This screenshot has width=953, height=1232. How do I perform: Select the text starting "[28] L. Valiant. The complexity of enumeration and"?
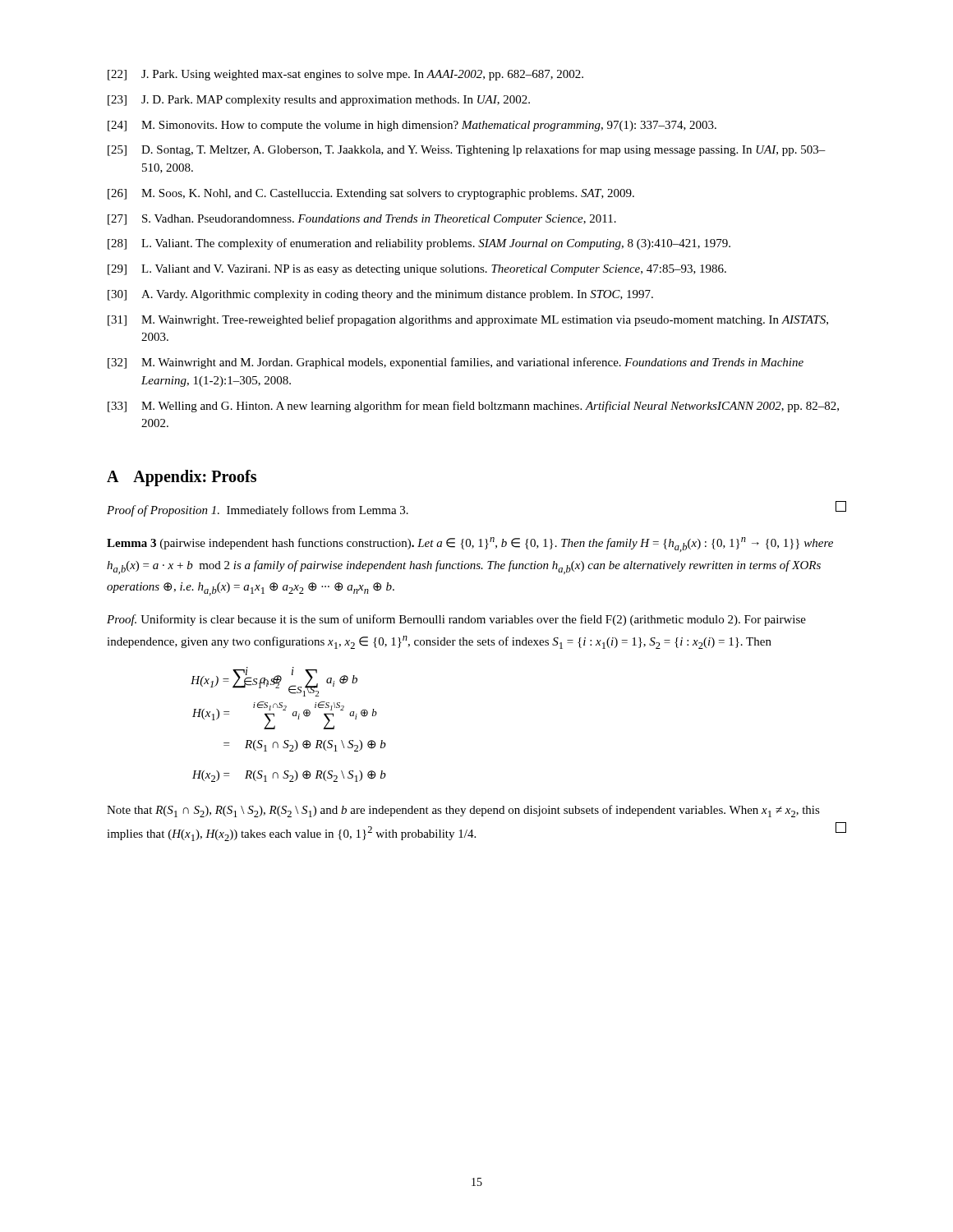pyautogui.click(x=476, y=244)
